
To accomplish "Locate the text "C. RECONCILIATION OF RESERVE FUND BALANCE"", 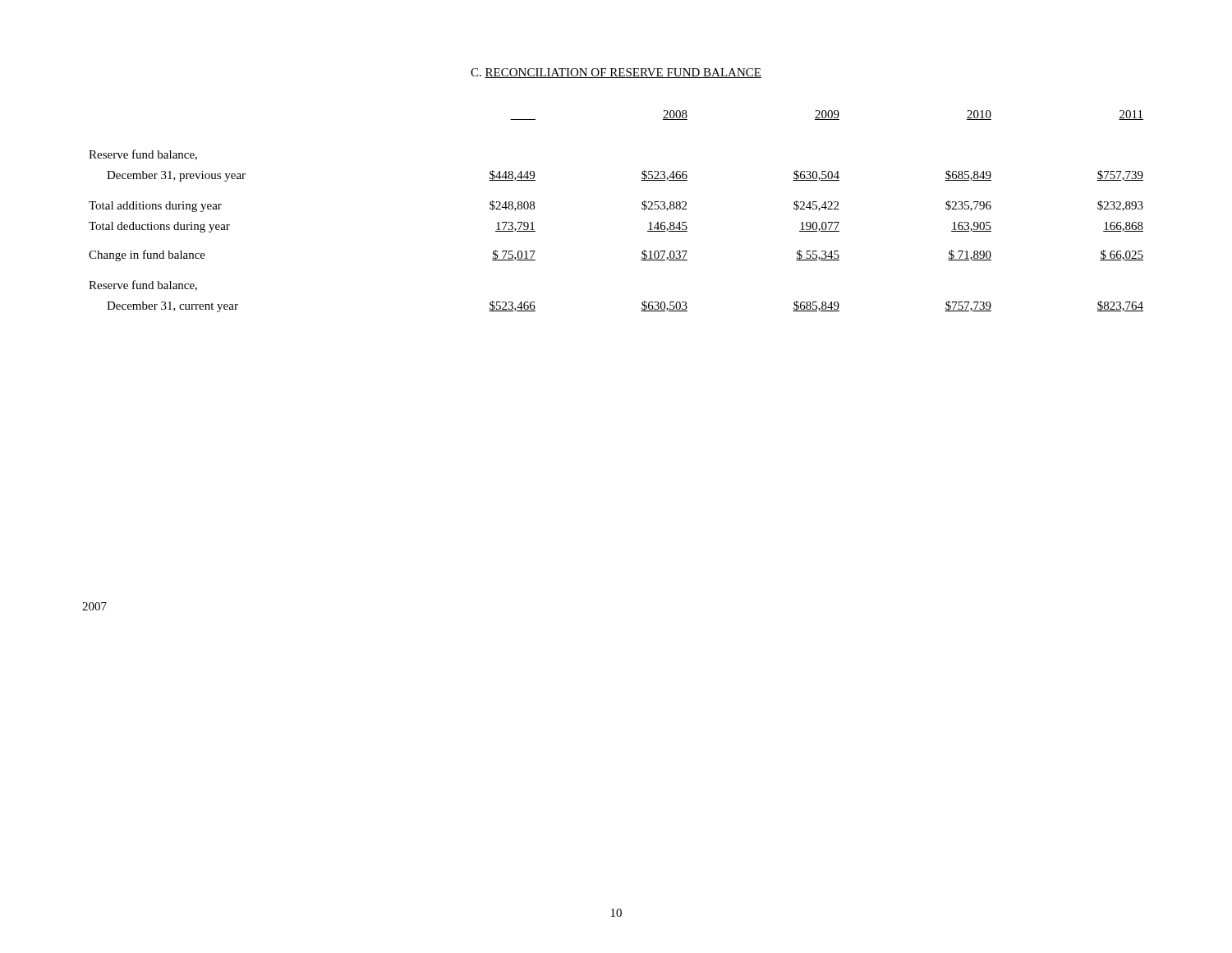I will click(x=616, y=72).
